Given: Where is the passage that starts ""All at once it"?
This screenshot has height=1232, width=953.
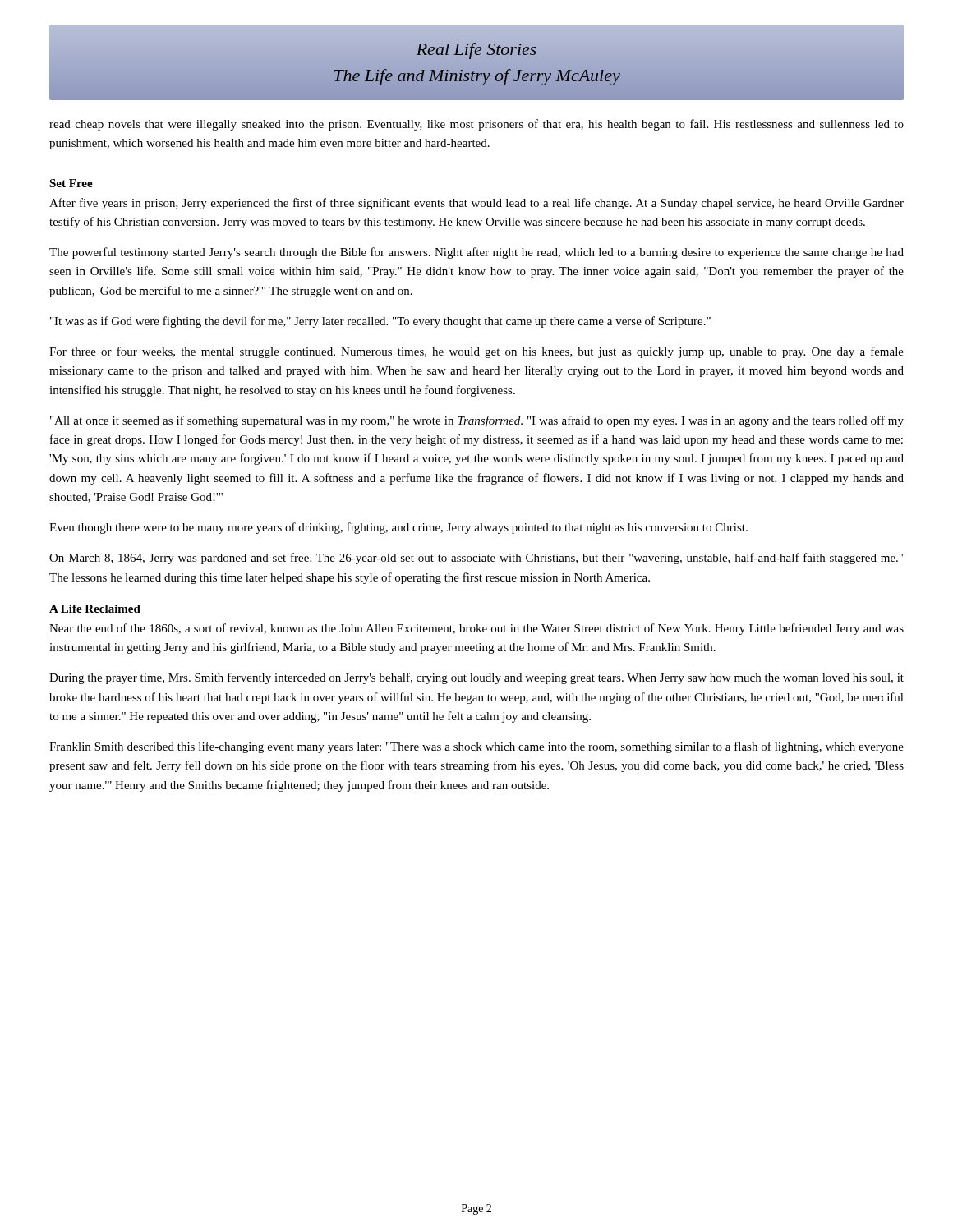Looking at the screenshot, I should (476, 458).
